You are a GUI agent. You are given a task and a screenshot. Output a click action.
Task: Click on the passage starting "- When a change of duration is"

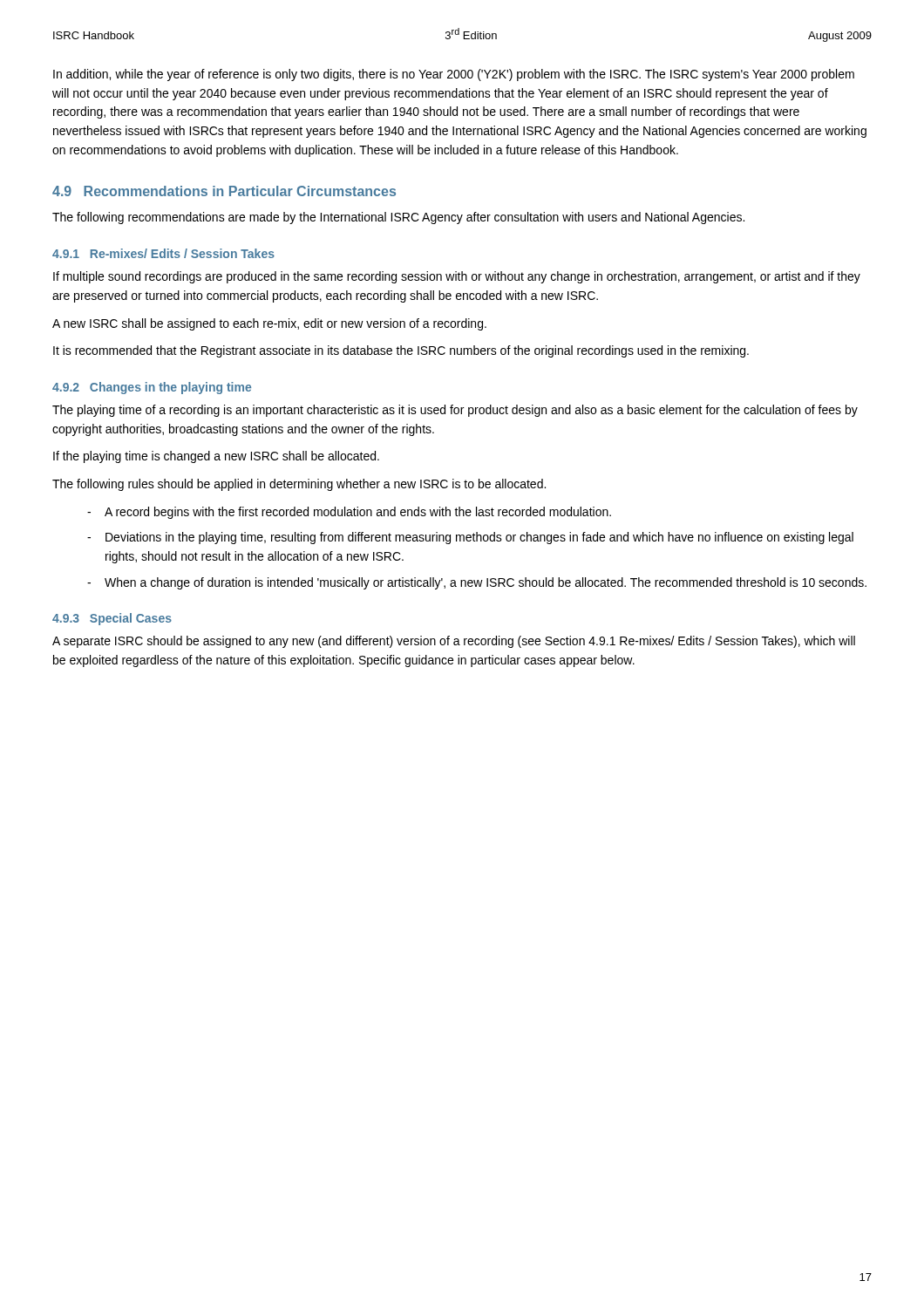tap(477, 583)
